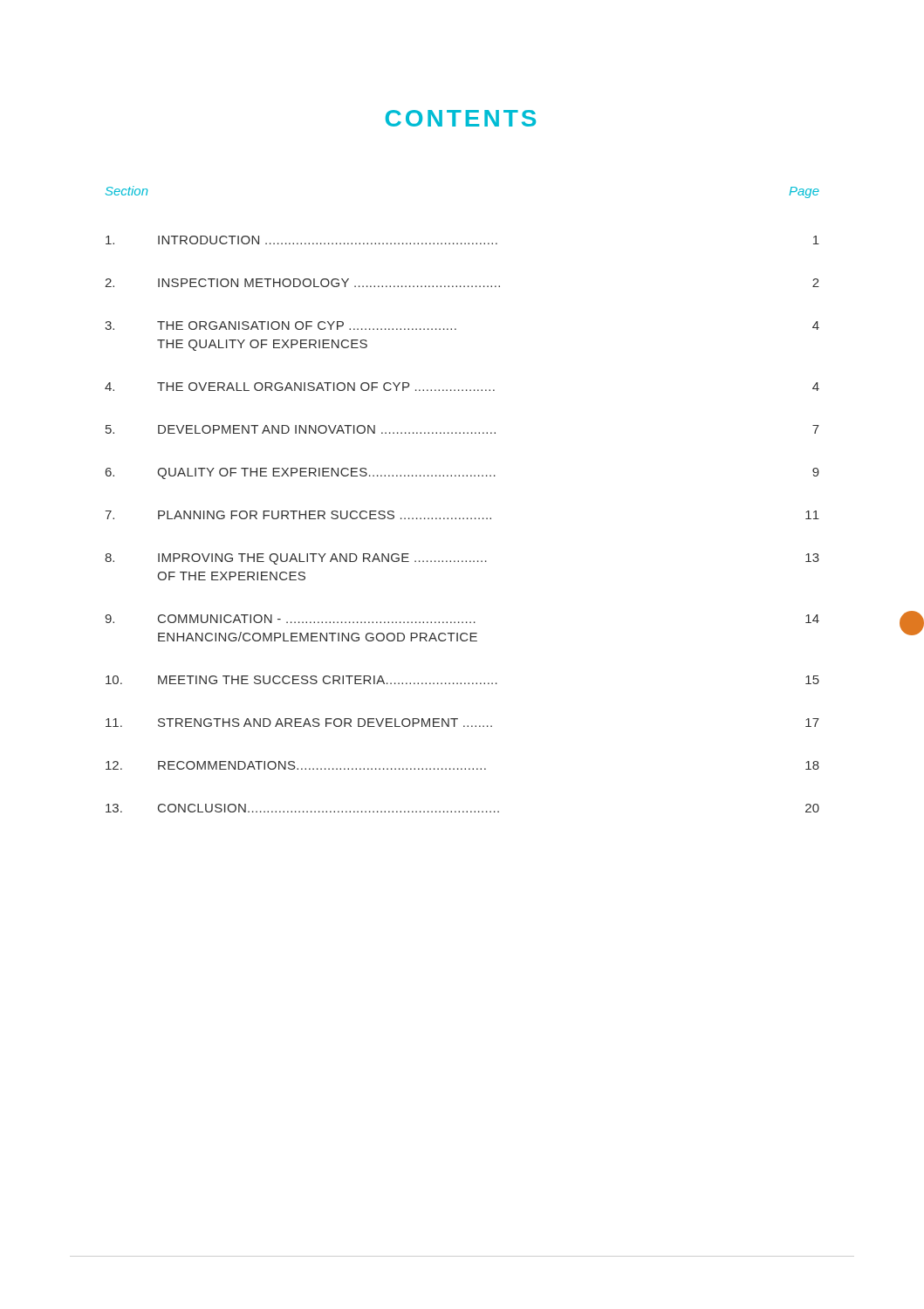Find "12. RECOMMENDATIONS" on this page

[462, 765]
